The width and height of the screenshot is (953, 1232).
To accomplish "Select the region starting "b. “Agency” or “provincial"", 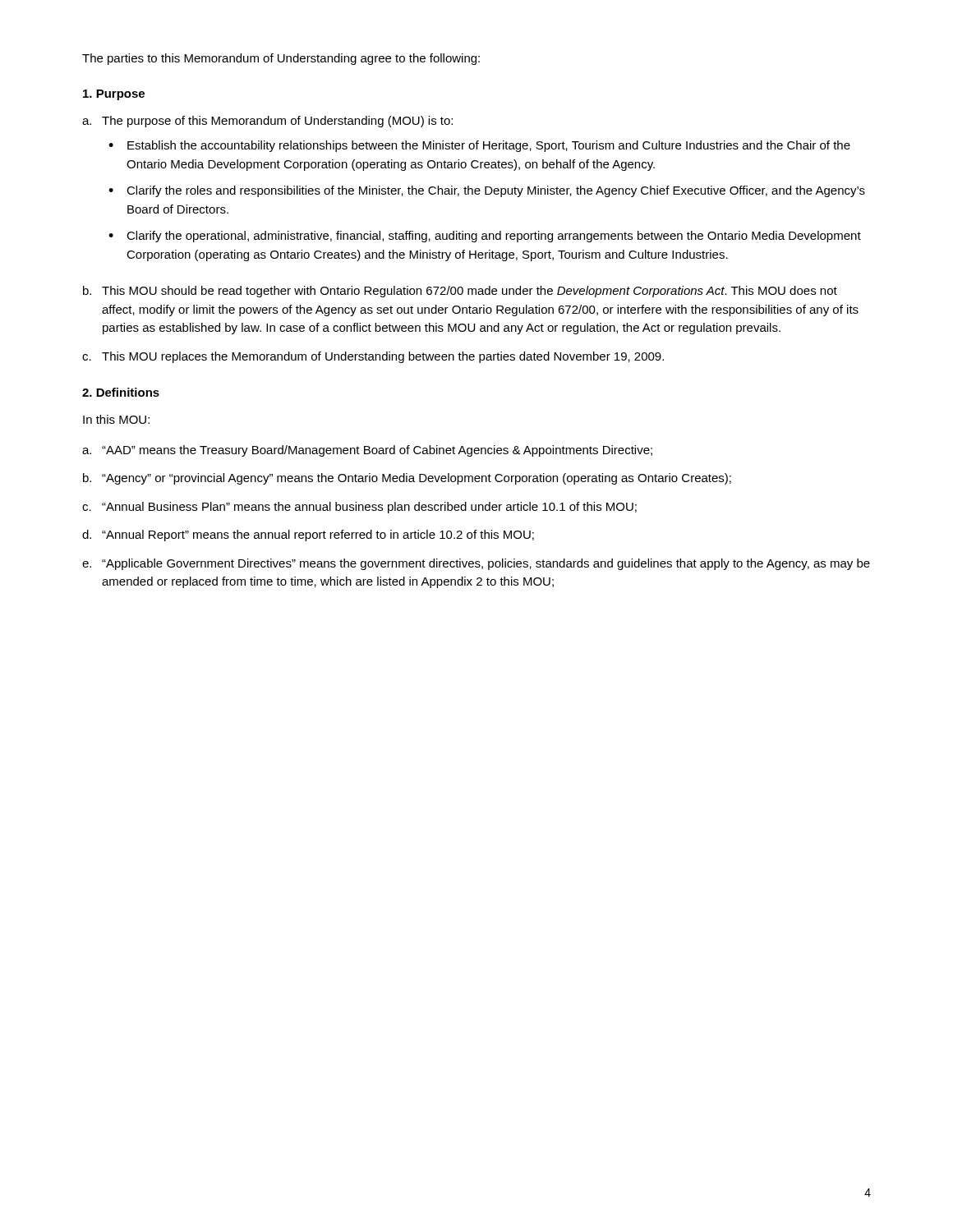I will (x=476, y=478).
